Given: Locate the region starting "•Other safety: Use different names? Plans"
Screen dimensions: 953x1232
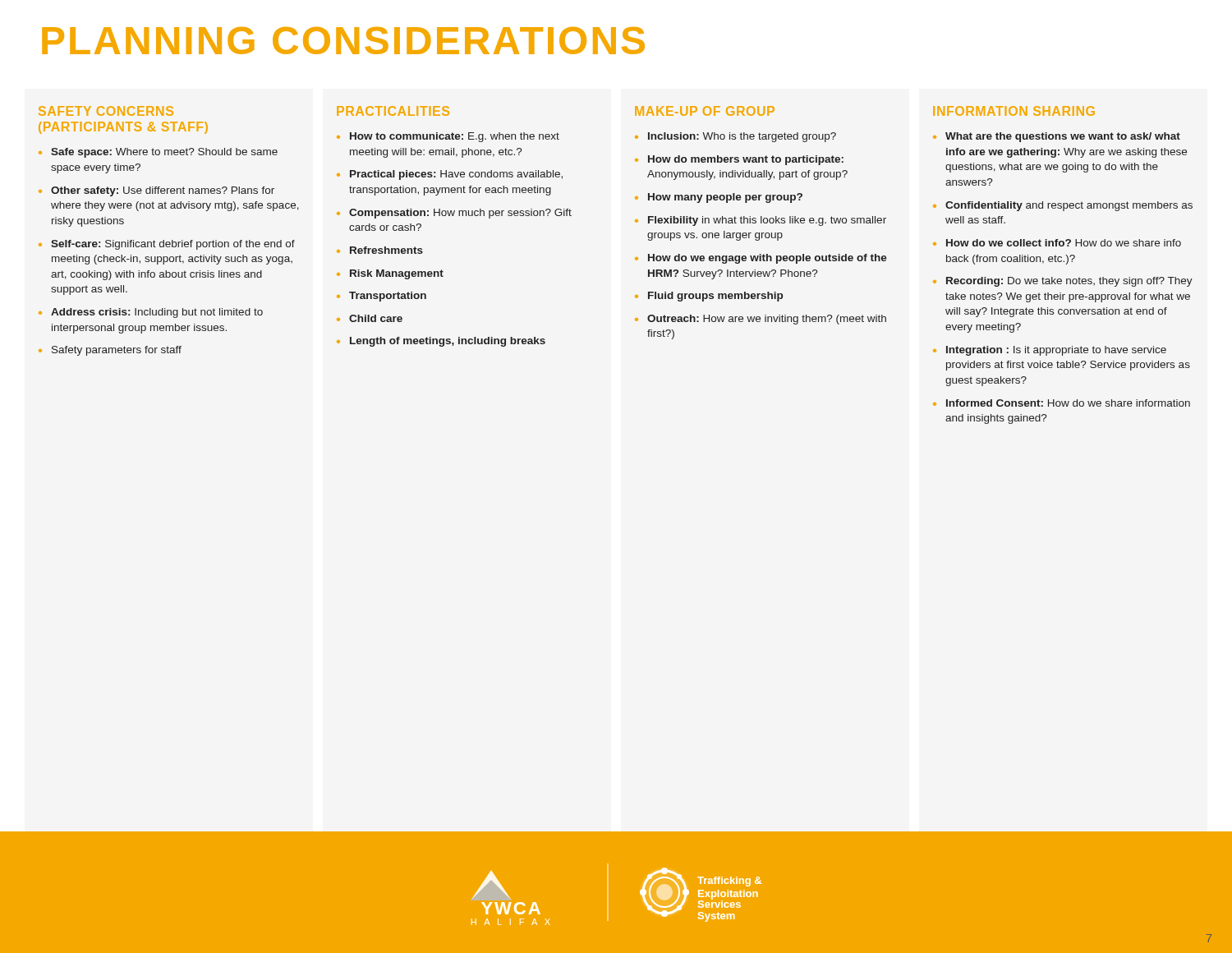Looking at the screenshot, I should pos(169,205).
